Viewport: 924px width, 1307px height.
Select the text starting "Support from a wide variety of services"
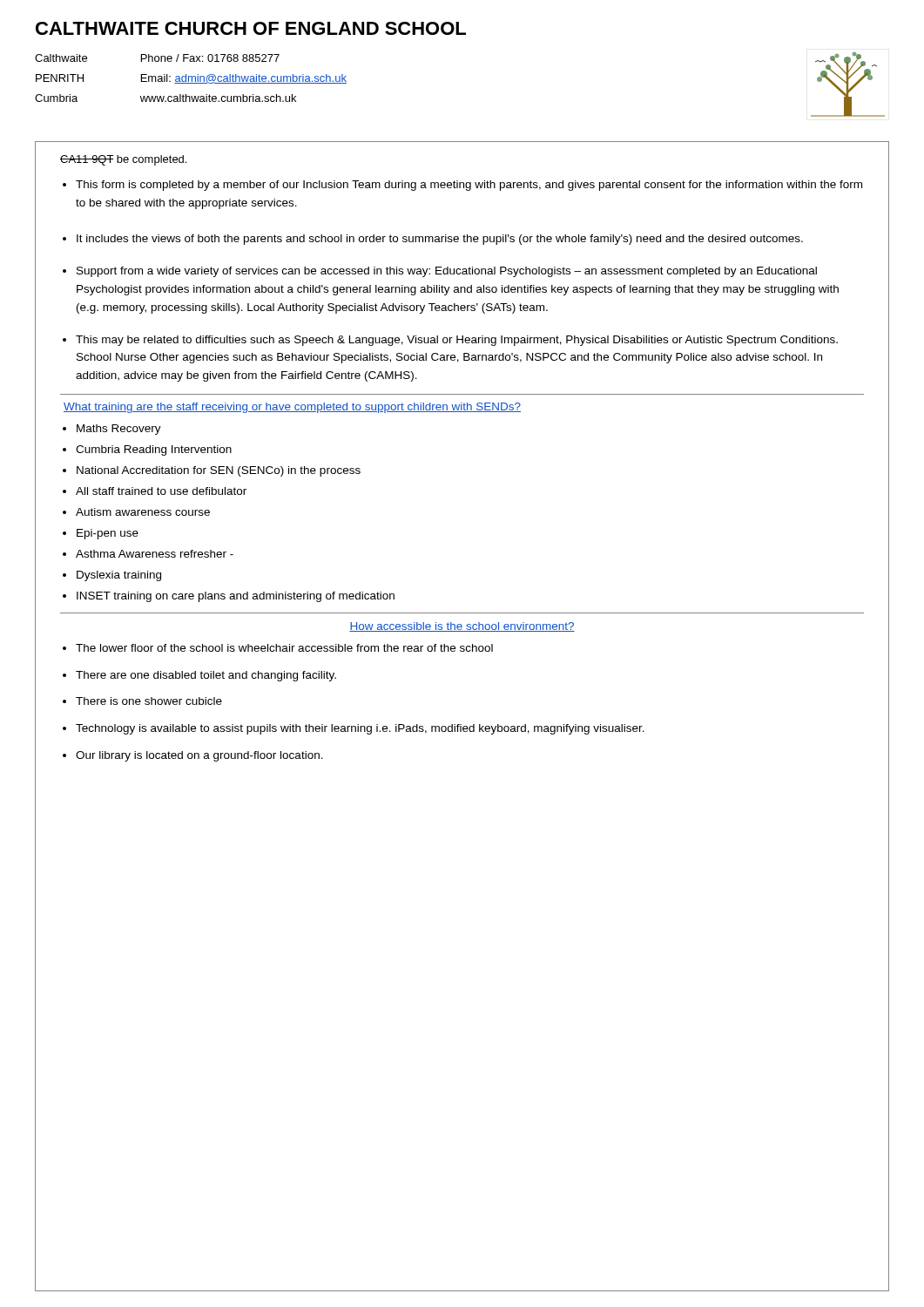(458, 289)
